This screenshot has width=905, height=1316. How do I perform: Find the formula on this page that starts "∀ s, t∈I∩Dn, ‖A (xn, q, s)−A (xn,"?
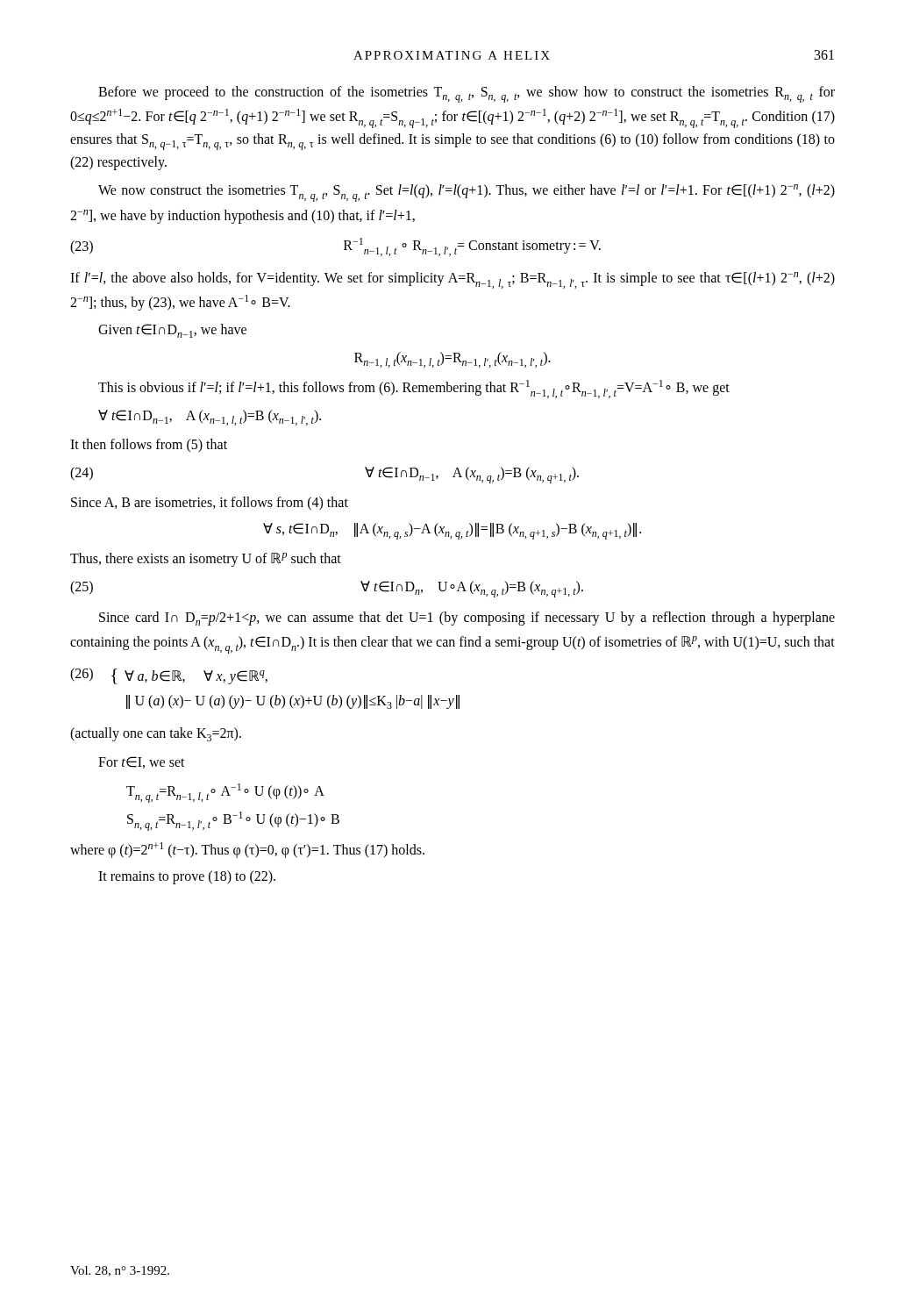click(x=452, y=530)
